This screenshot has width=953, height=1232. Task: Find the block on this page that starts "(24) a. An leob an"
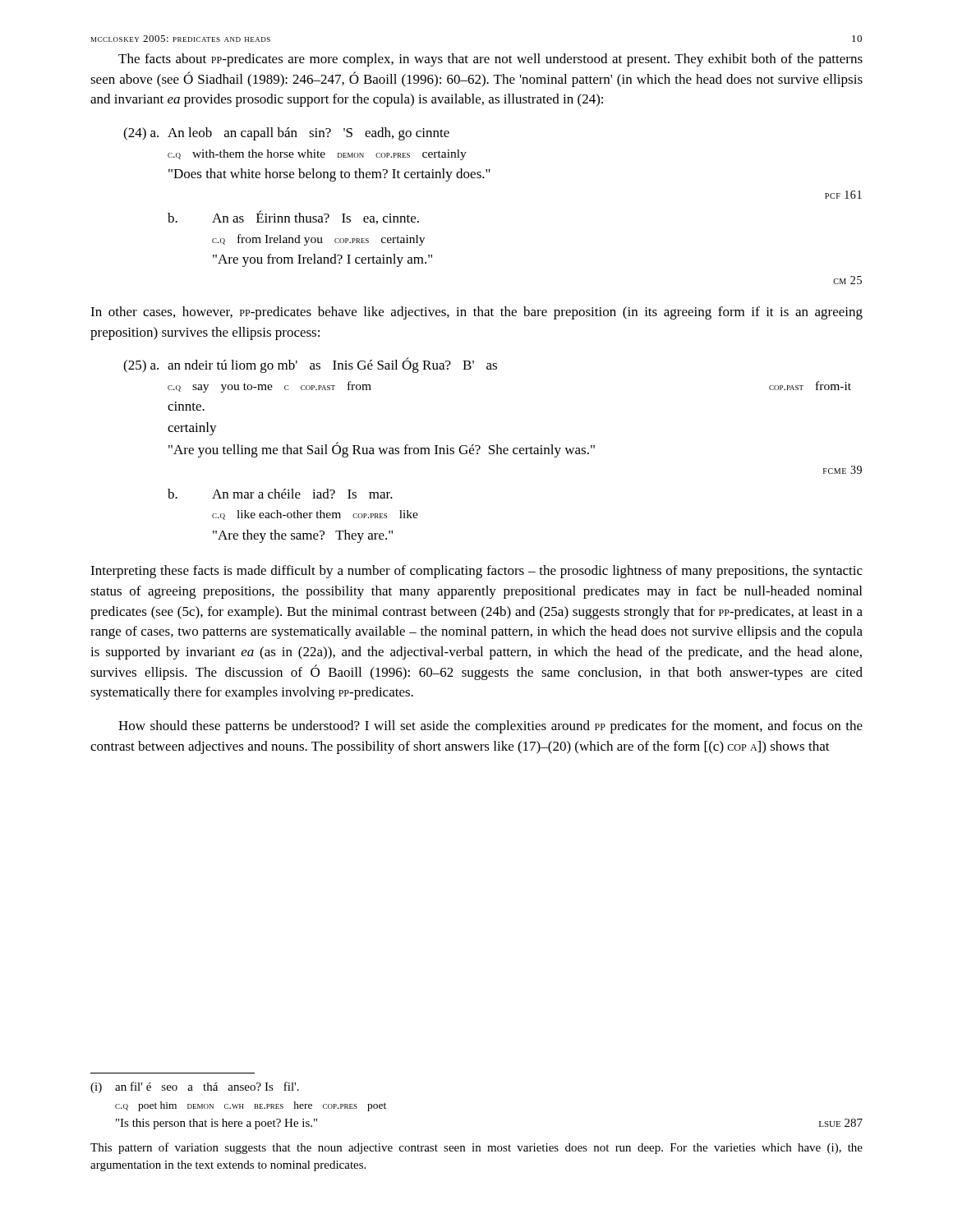click(286, 134)
